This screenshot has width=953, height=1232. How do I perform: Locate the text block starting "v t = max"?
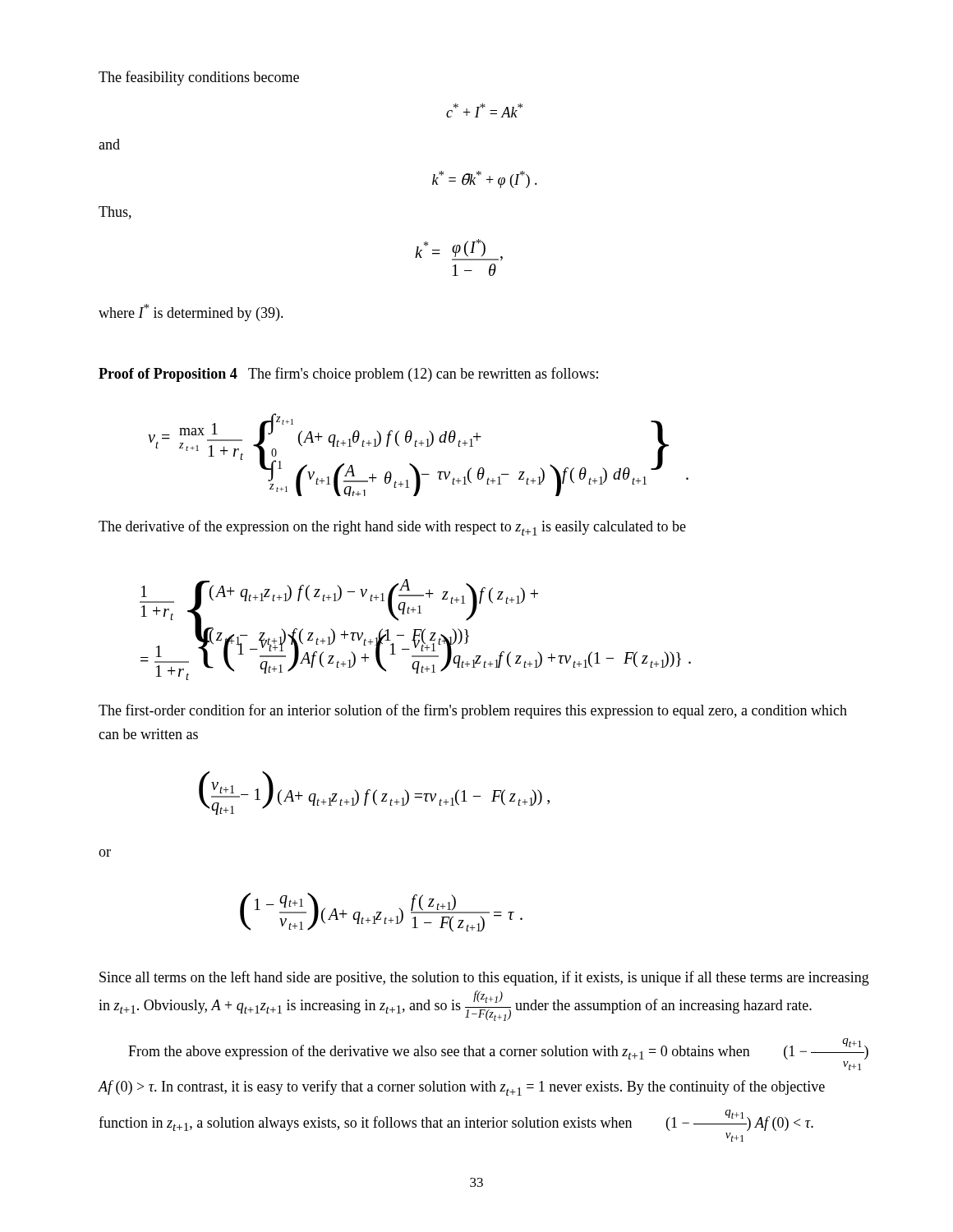485,449
